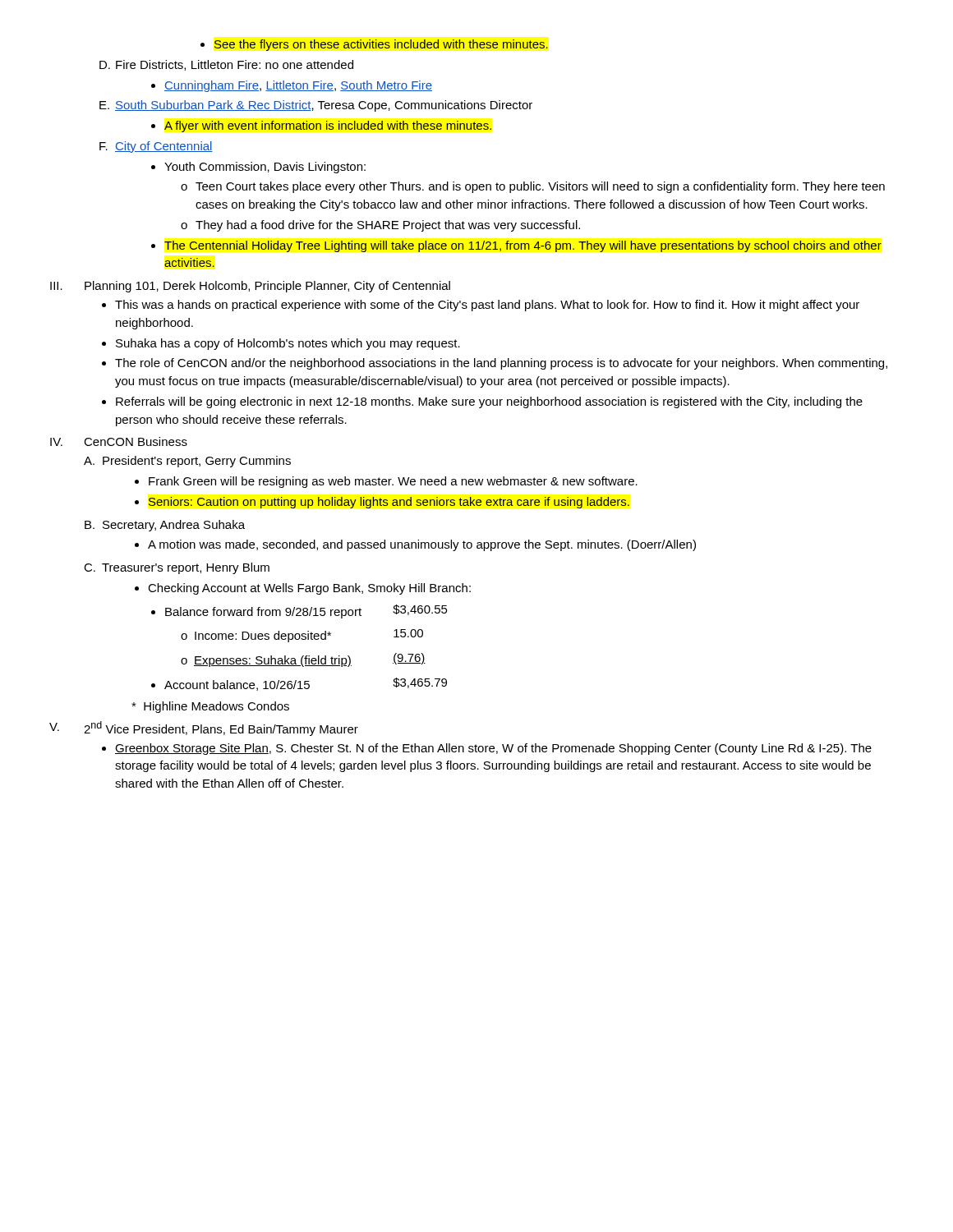Image resolution: width=953 pixels, height=1232 pixels.
Task: Select the list item that says "E. South Suburban Park & Rec District,"
Action: click(x=501, y=105)
